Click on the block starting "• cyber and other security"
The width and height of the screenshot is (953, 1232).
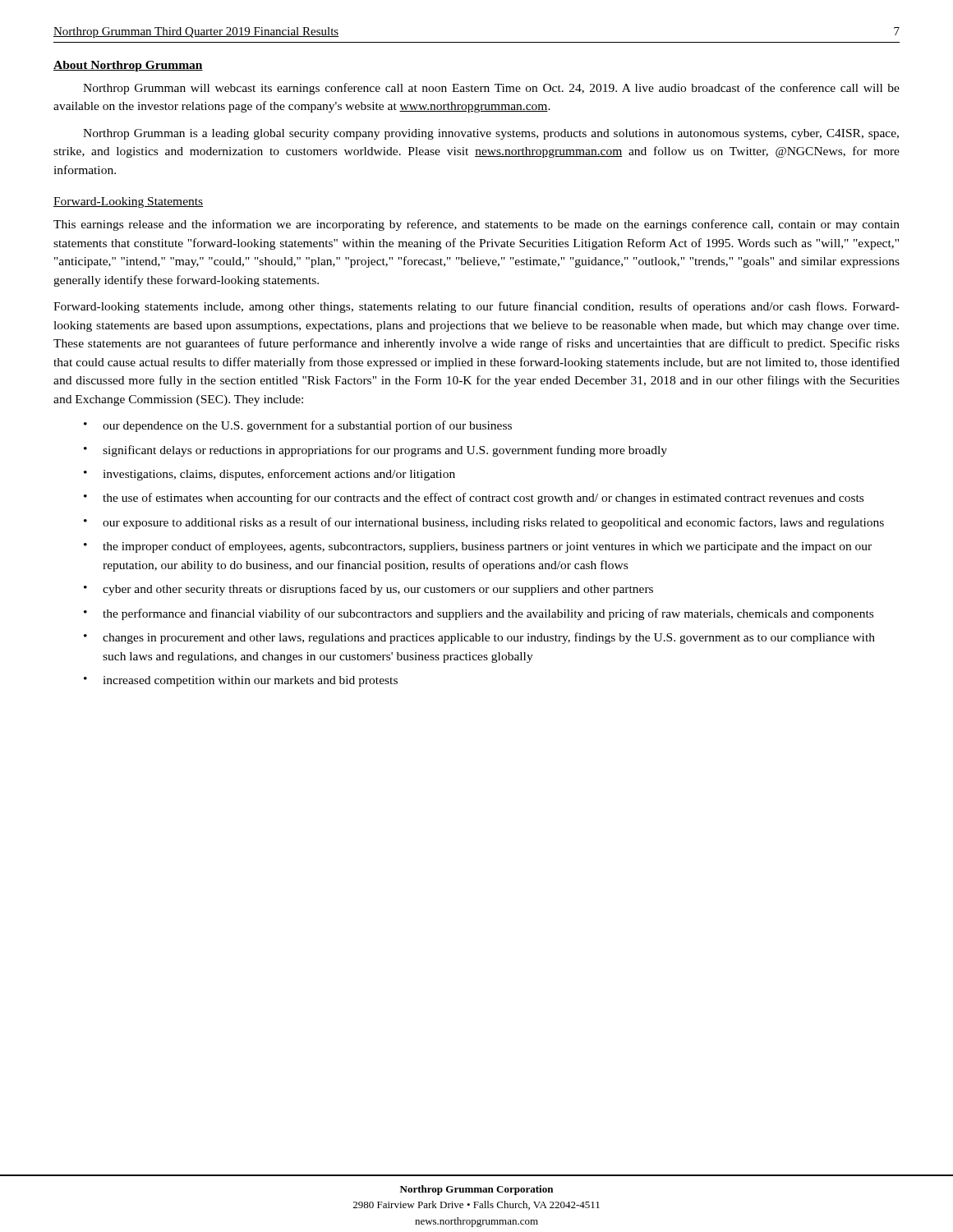point(491,589)
